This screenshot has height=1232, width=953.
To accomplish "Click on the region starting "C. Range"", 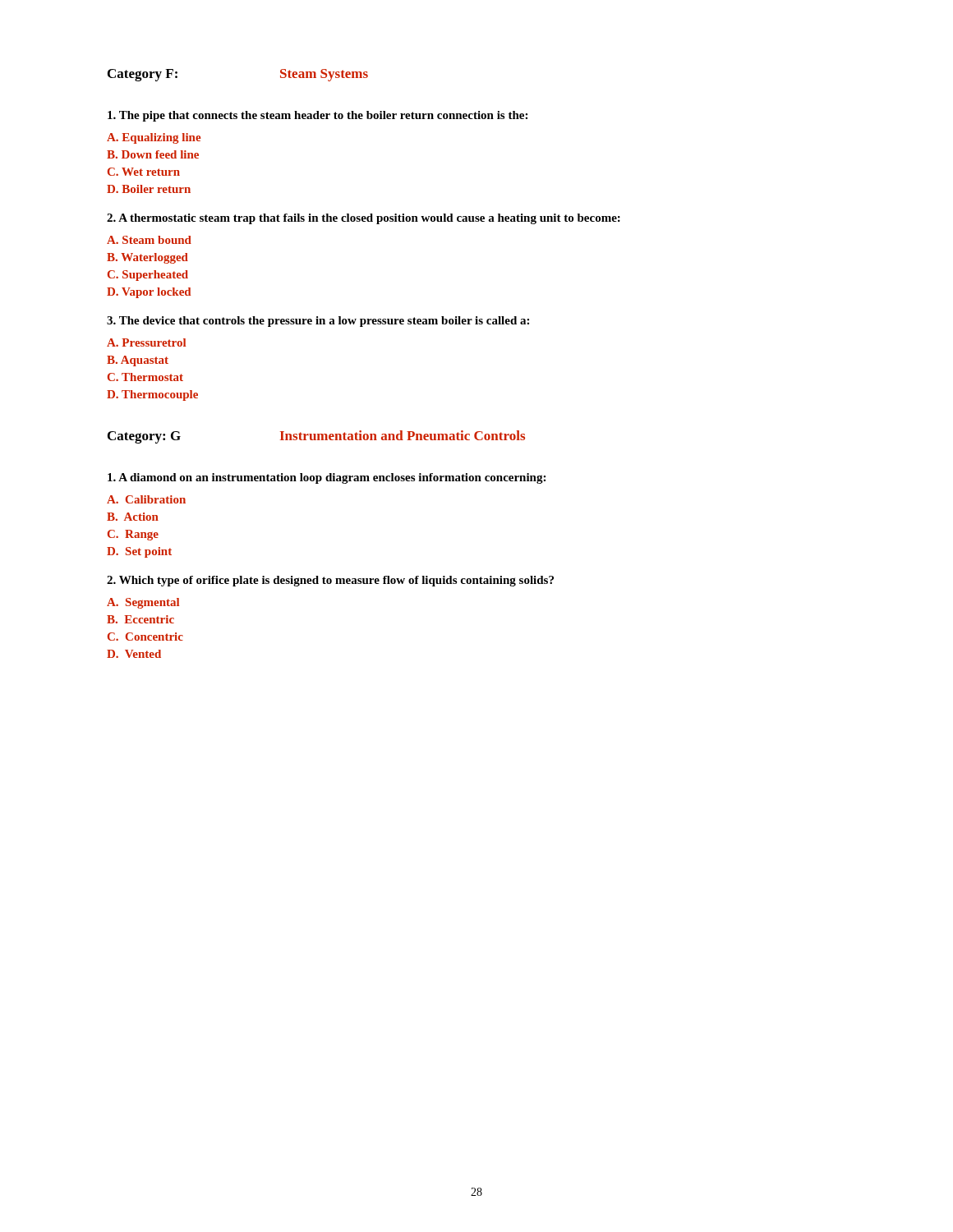I will tap(133, 534).
